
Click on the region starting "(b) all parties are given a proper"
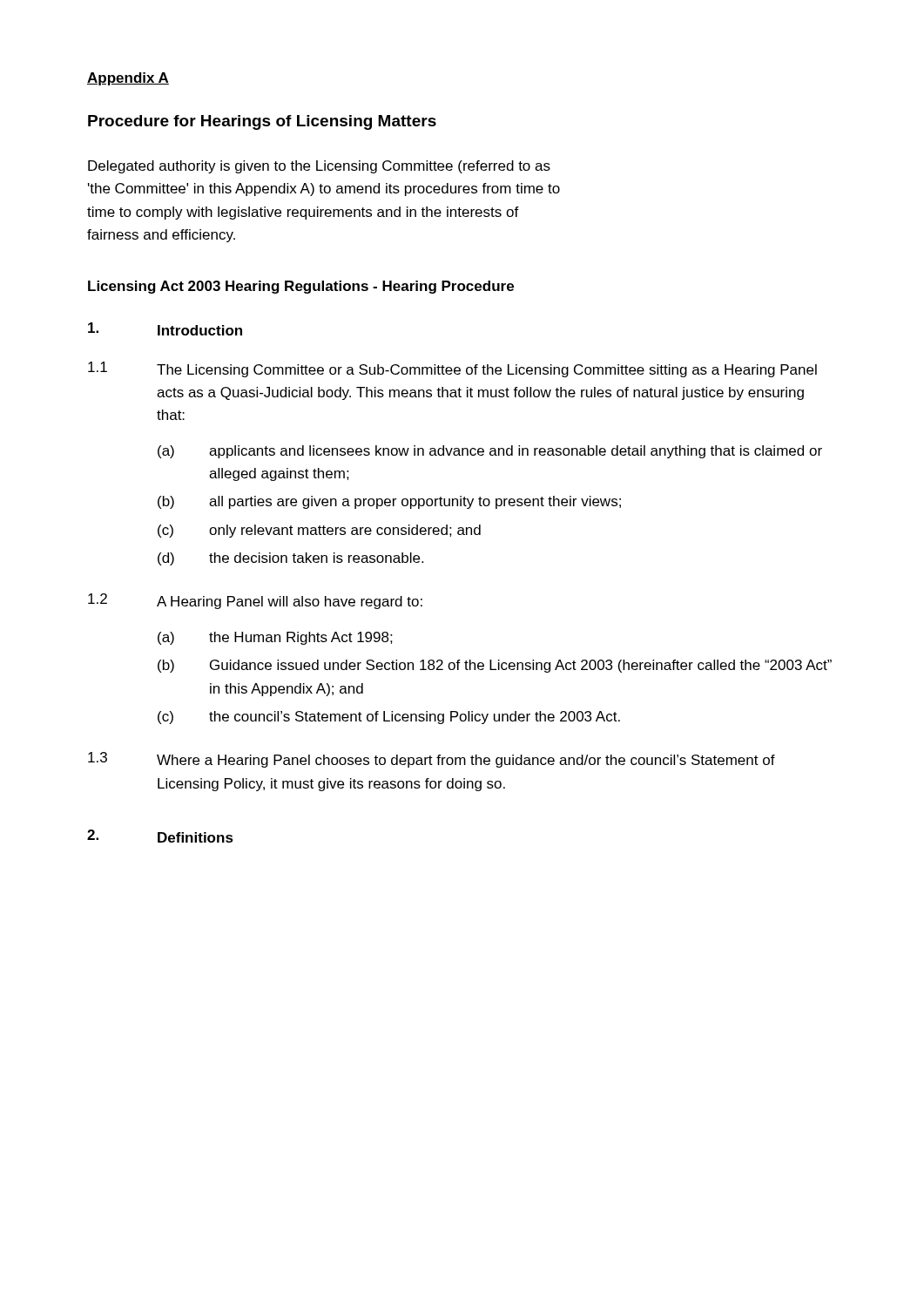click(497, 502)
